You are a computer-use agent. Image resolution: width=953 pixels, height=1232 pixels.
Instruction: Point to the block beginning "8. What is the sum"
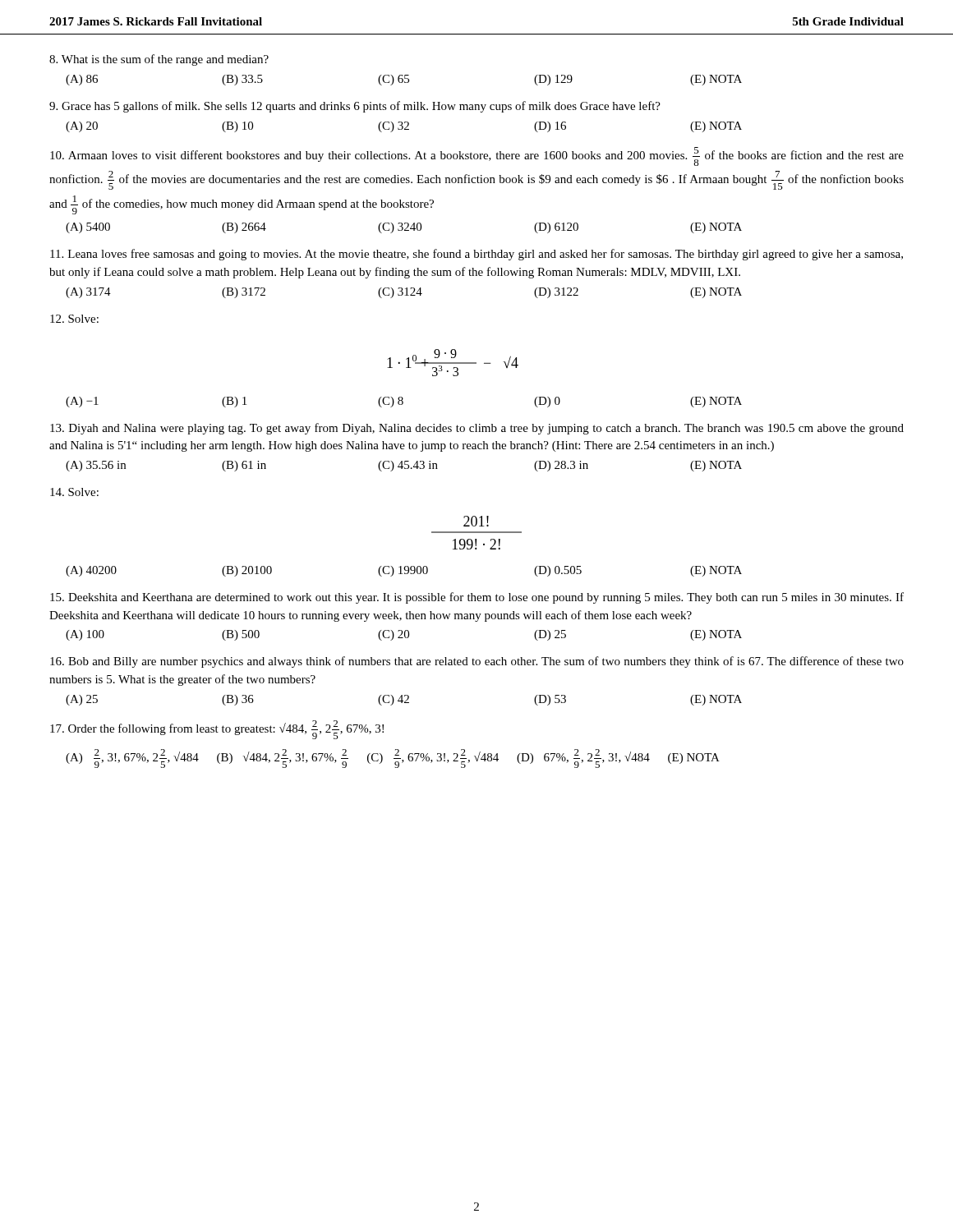click(159, 60)
